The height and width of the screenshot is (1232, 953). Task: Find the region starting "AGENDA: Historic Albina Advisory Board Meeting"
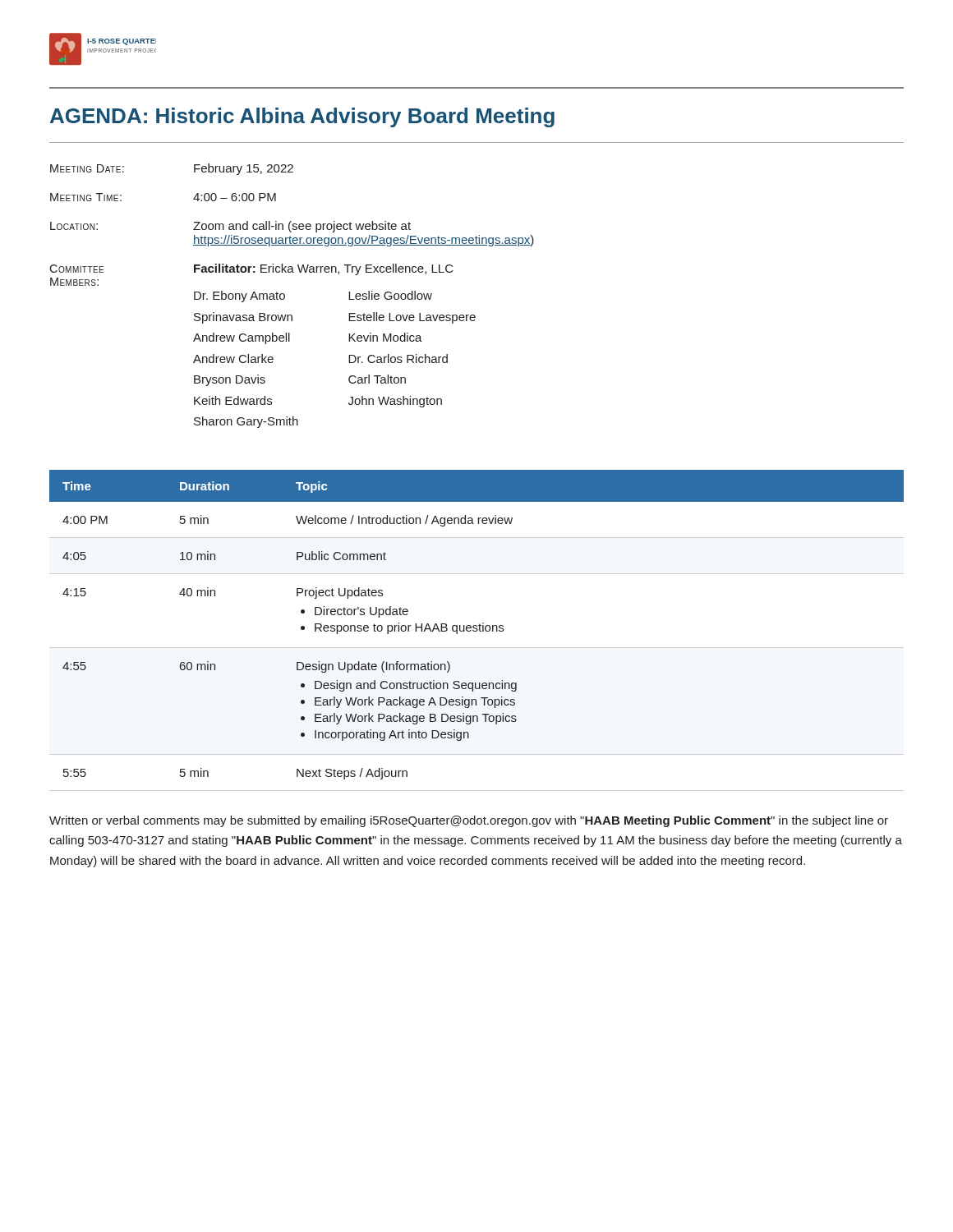[x=302, y=116]
